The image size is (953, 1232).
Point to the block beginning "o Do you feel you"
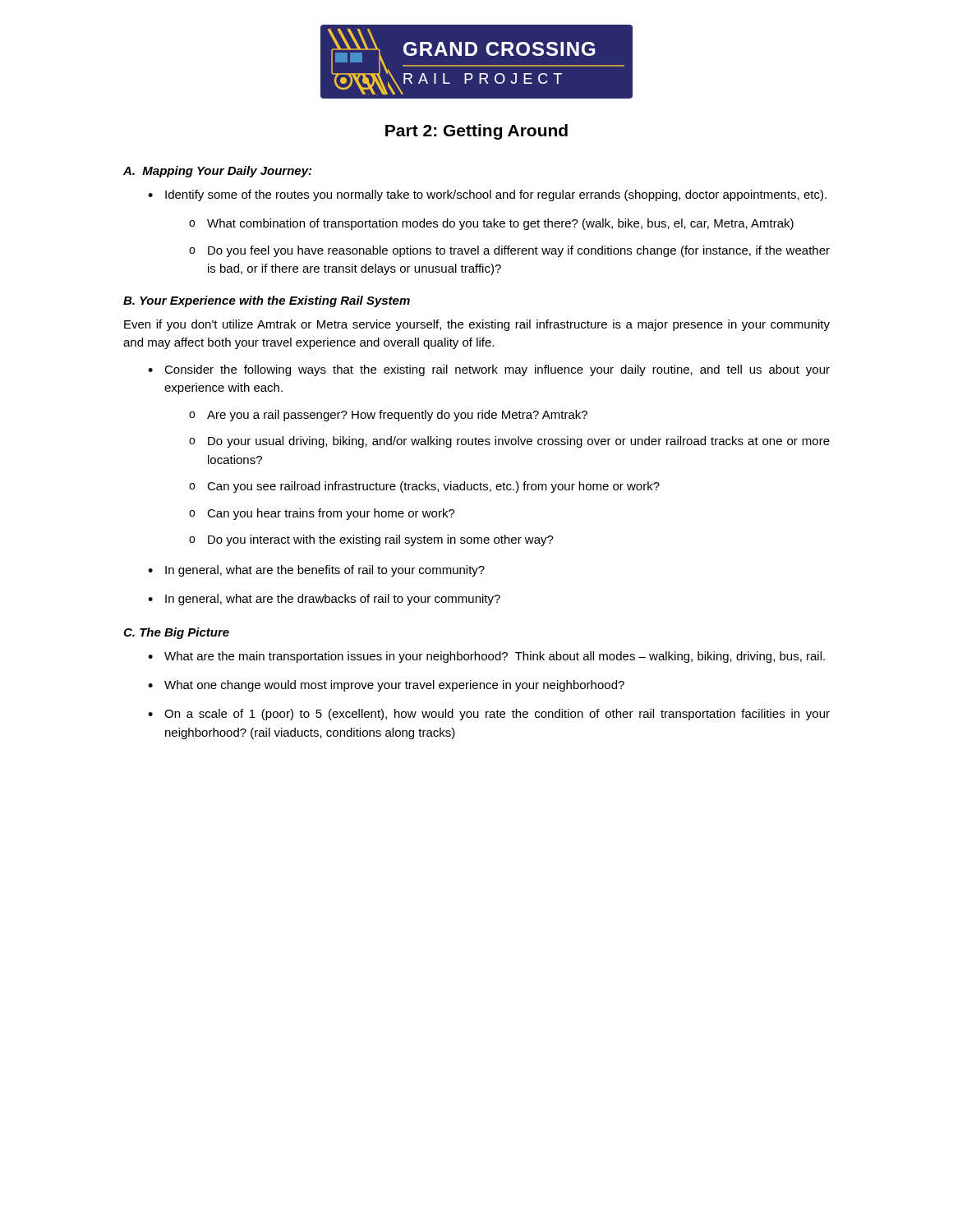tap(509, 260)
